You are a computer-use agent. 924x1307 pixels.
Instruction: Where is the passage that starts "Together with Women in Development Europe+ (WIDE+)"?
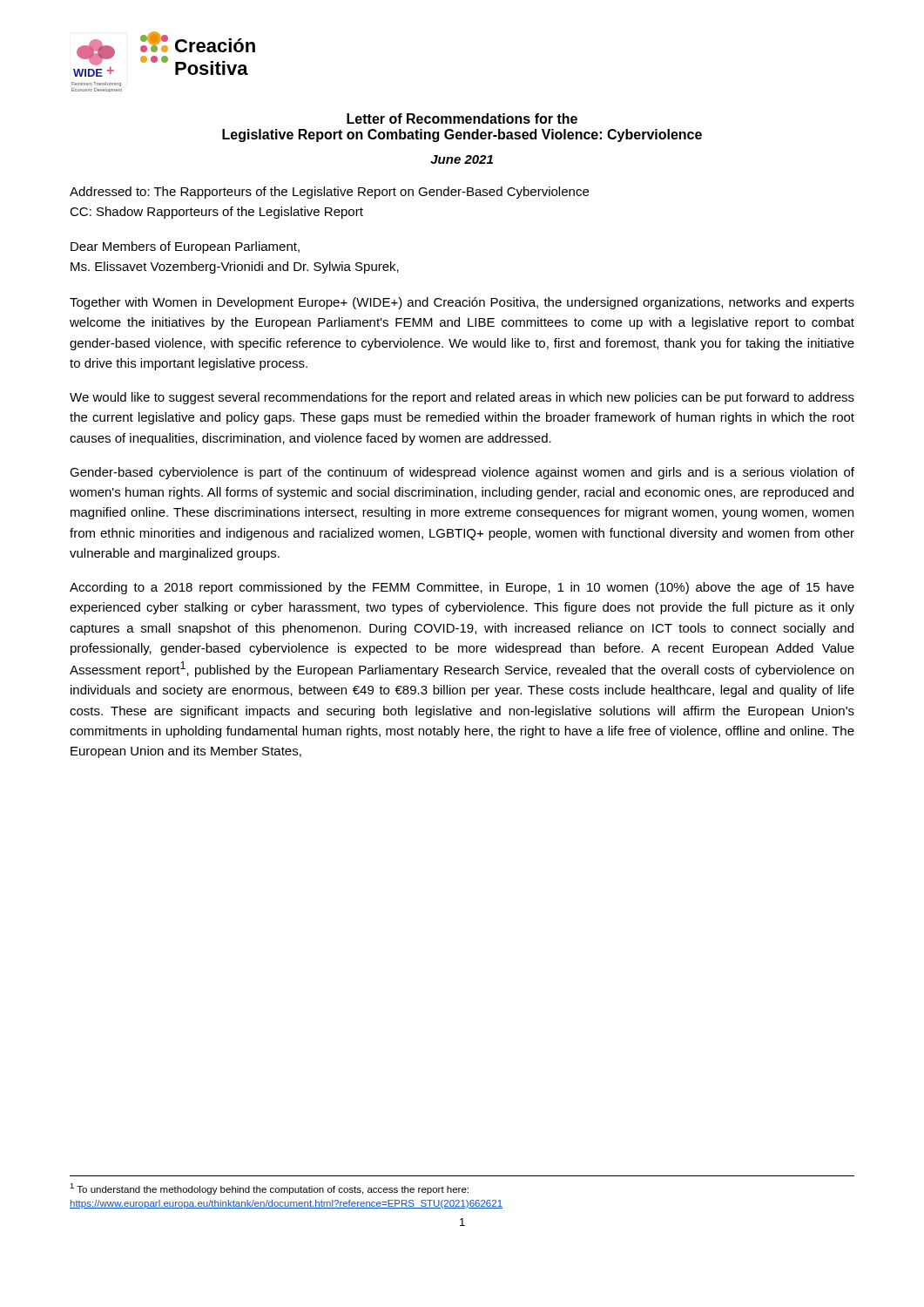point(462,332)
